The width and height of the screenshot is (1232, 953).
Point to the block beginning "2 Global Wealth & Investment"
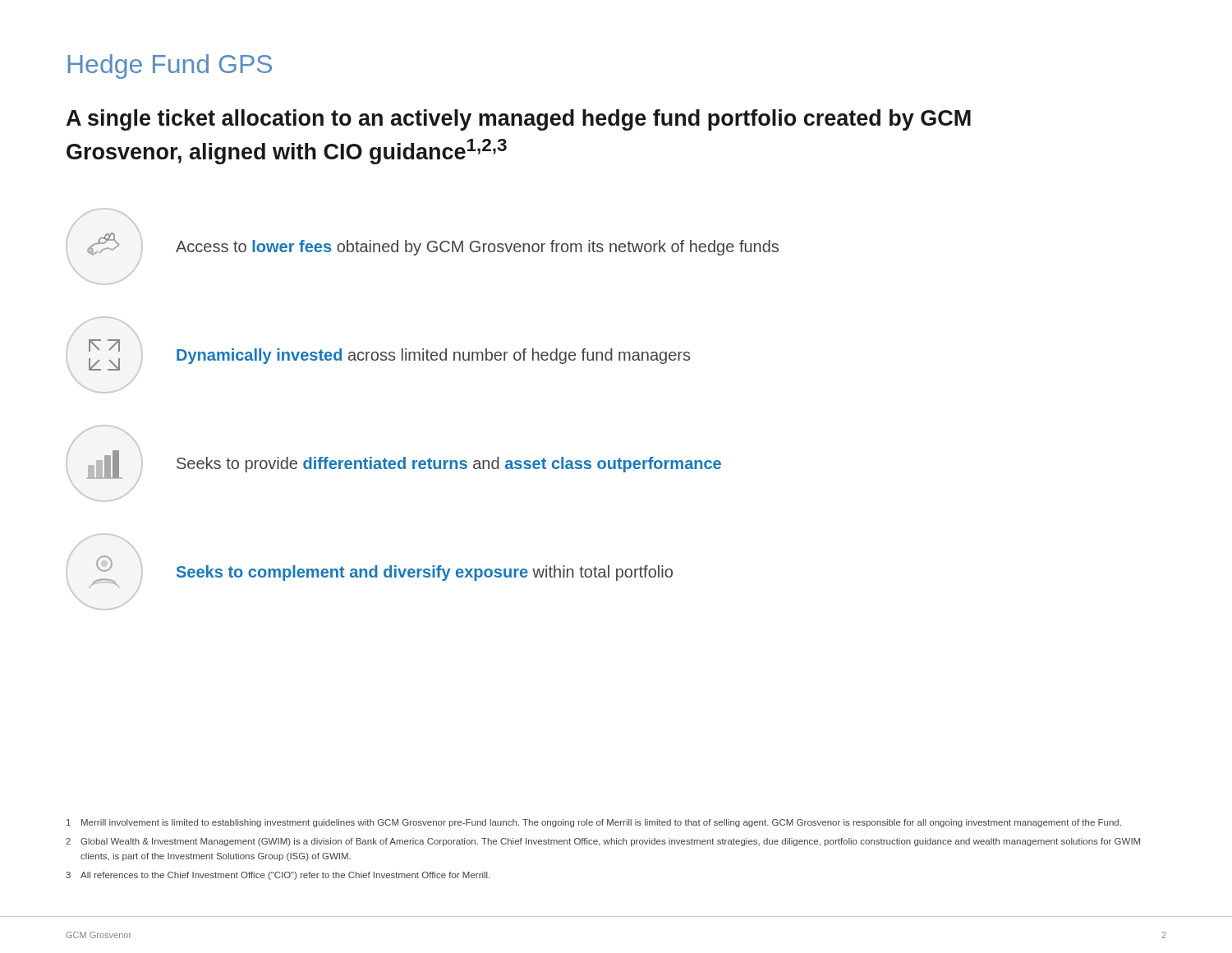[x=616, y=849]
